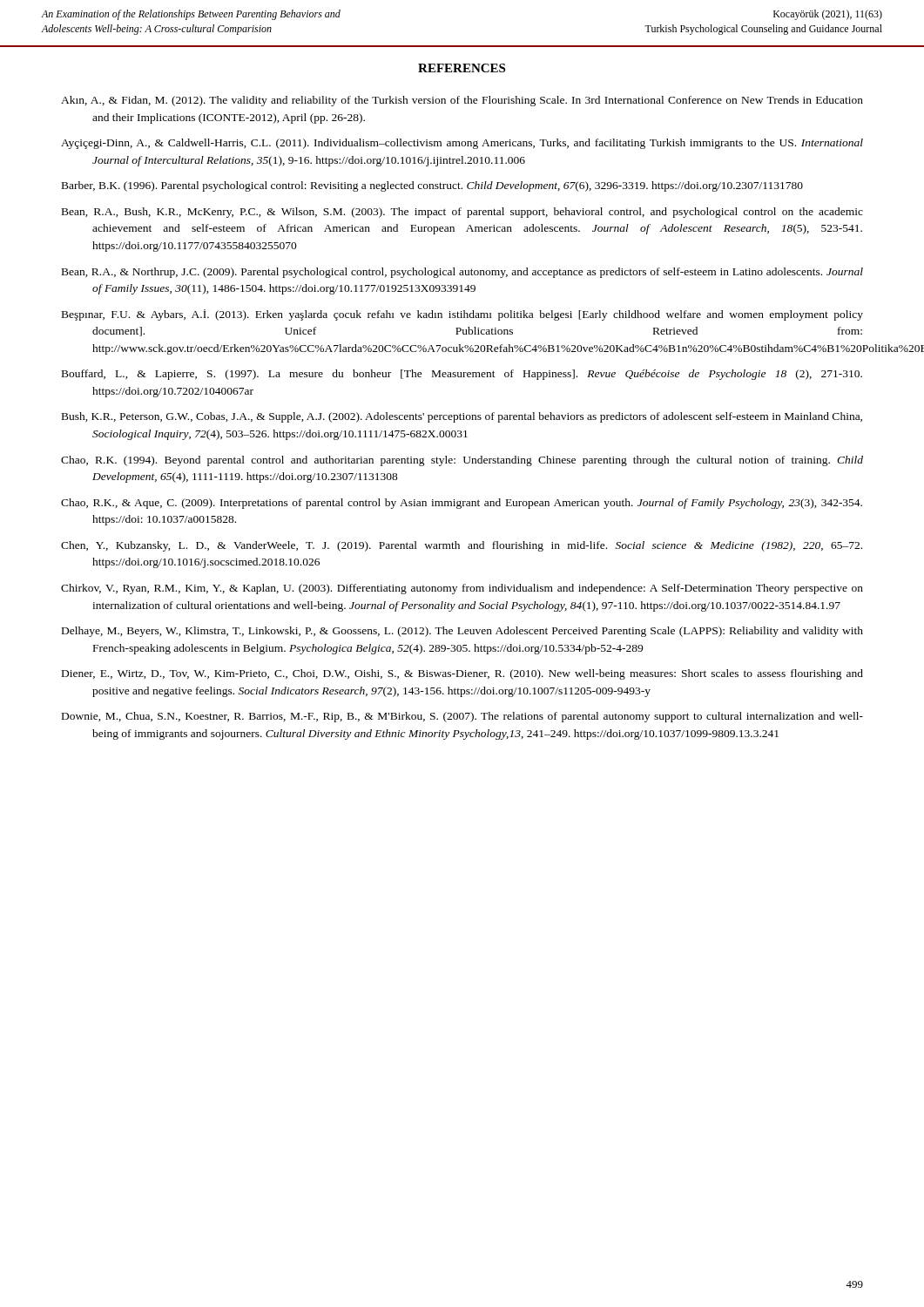The image size is (924, 1307).
Task: Point to the text block starting "Diener, E., Wirtz, D., Tov, W., Kim-Prieto, C.,"
Action: coord(462,682)
